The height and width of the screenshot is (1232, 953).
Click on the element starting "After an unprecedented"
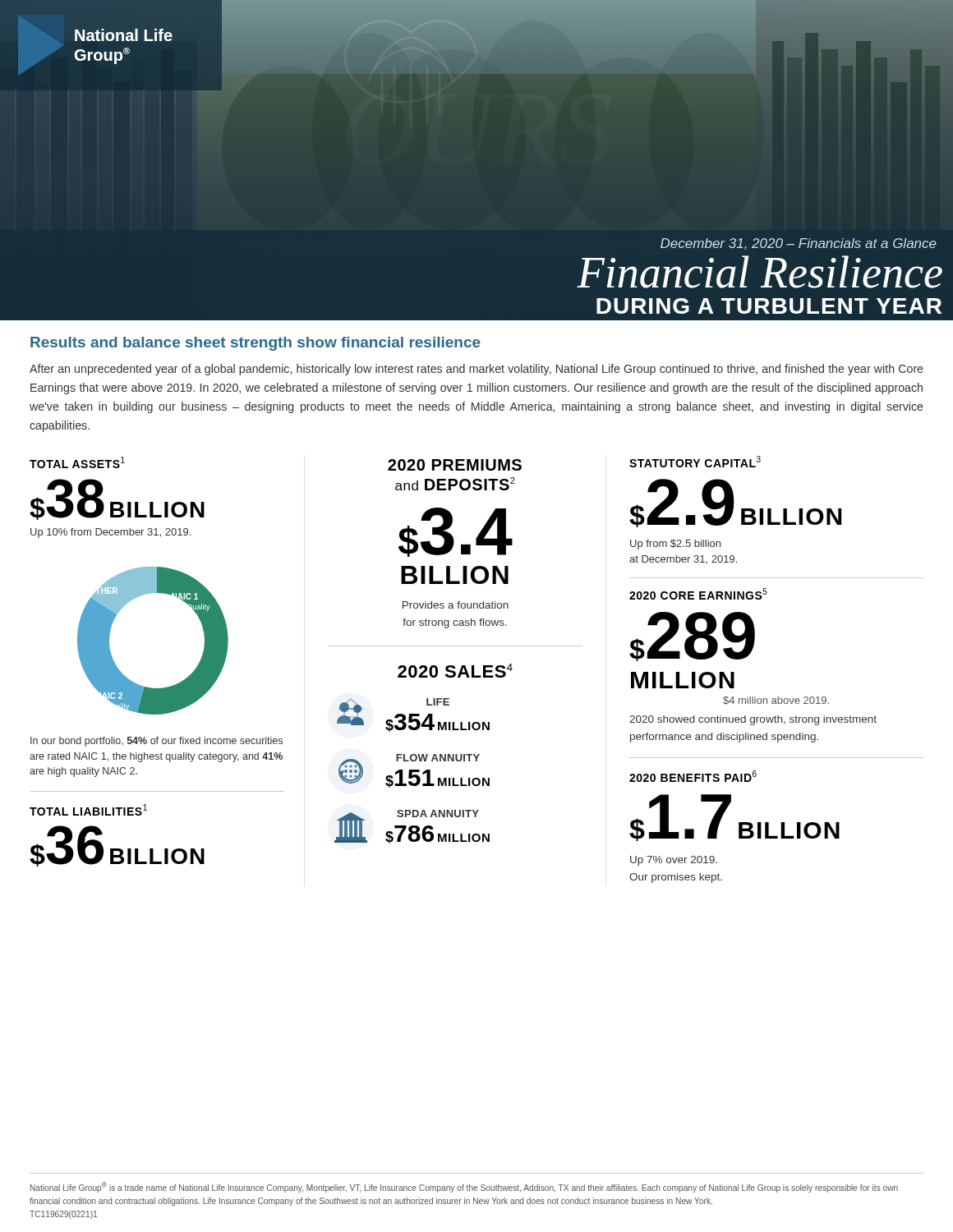tap(476, 397)
